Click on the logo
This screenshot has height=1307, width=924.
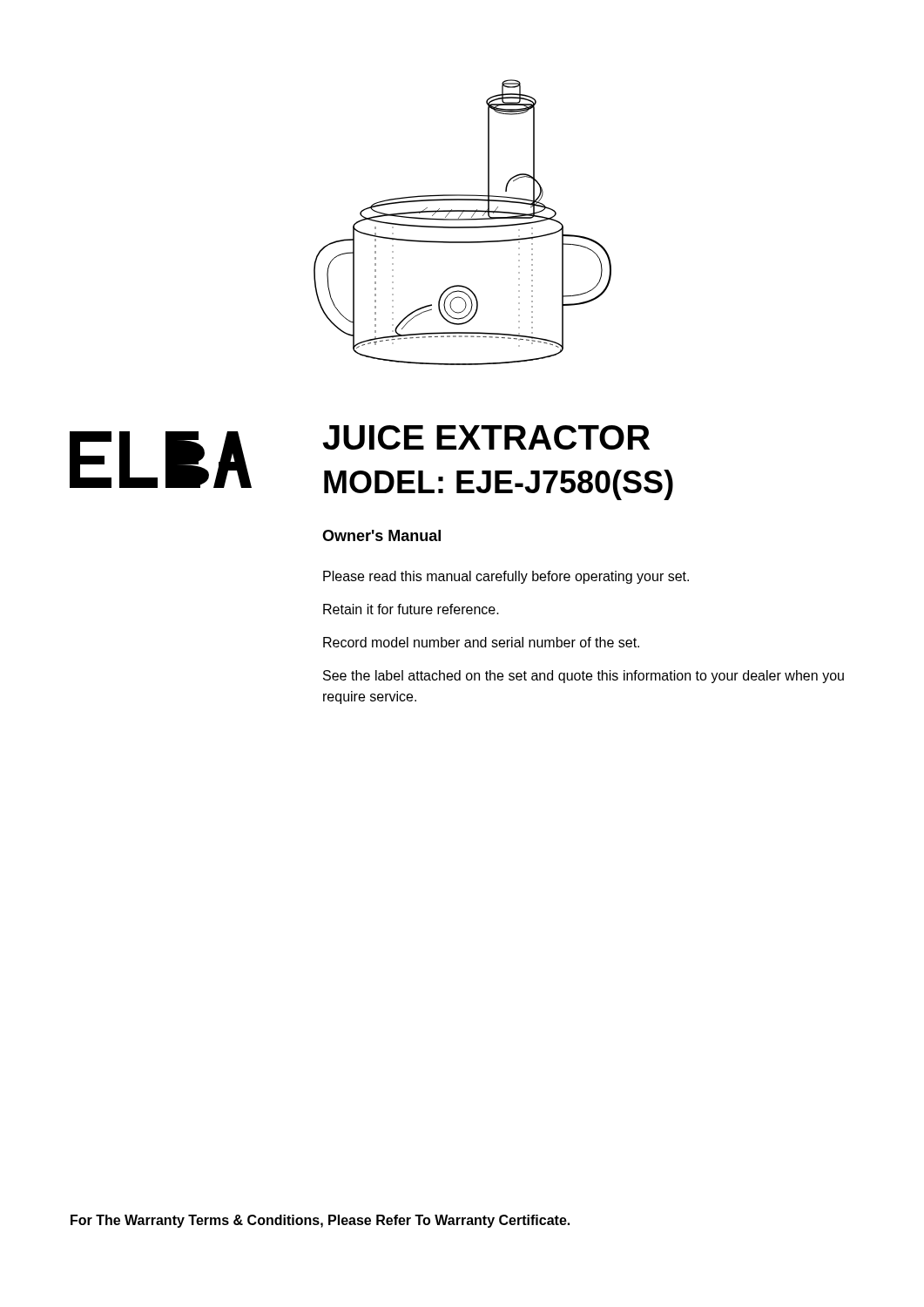pos(174,460)
